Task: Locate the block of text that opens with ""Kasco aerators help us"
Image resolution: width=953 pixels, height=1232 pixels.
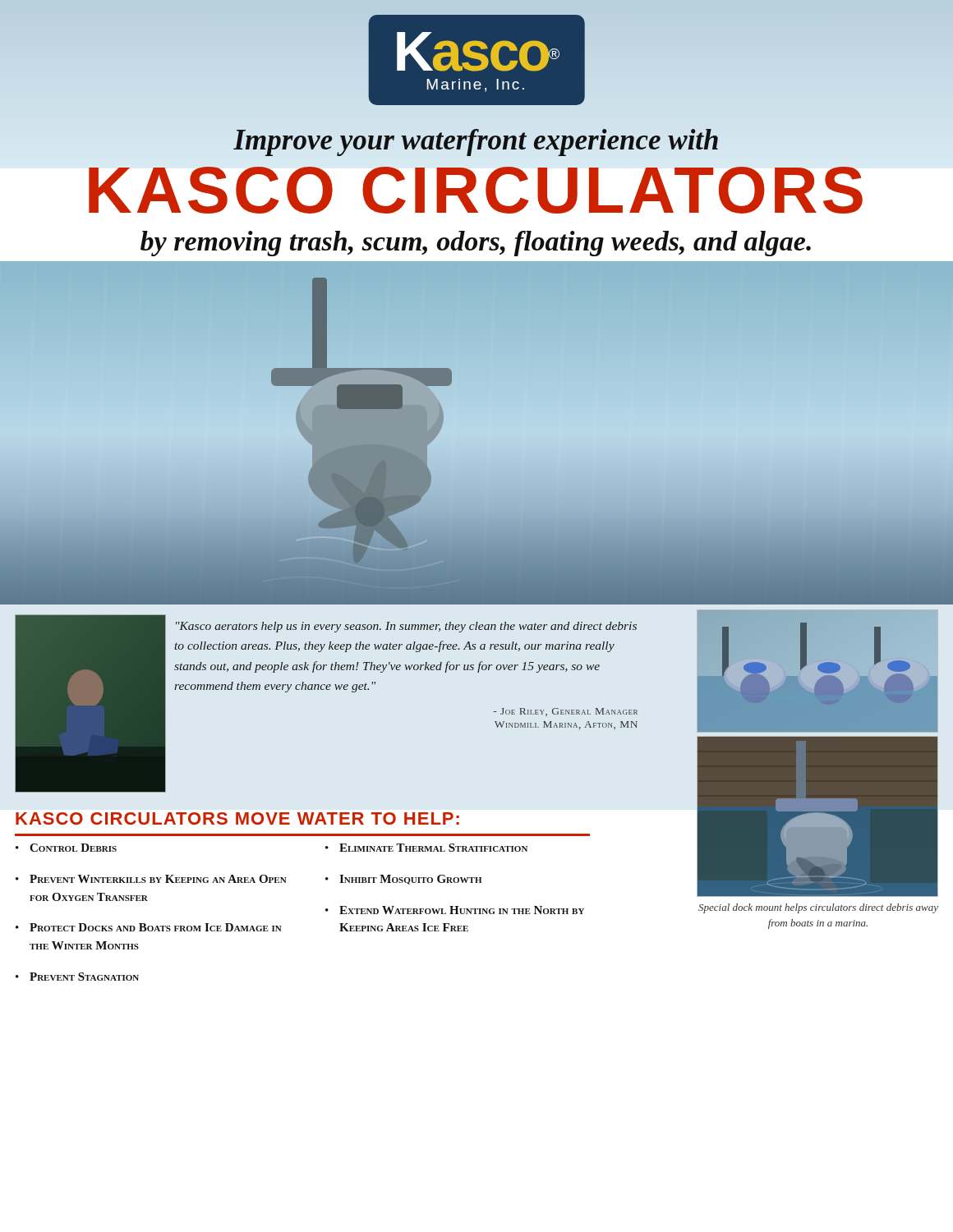Action: click(406, 673)
